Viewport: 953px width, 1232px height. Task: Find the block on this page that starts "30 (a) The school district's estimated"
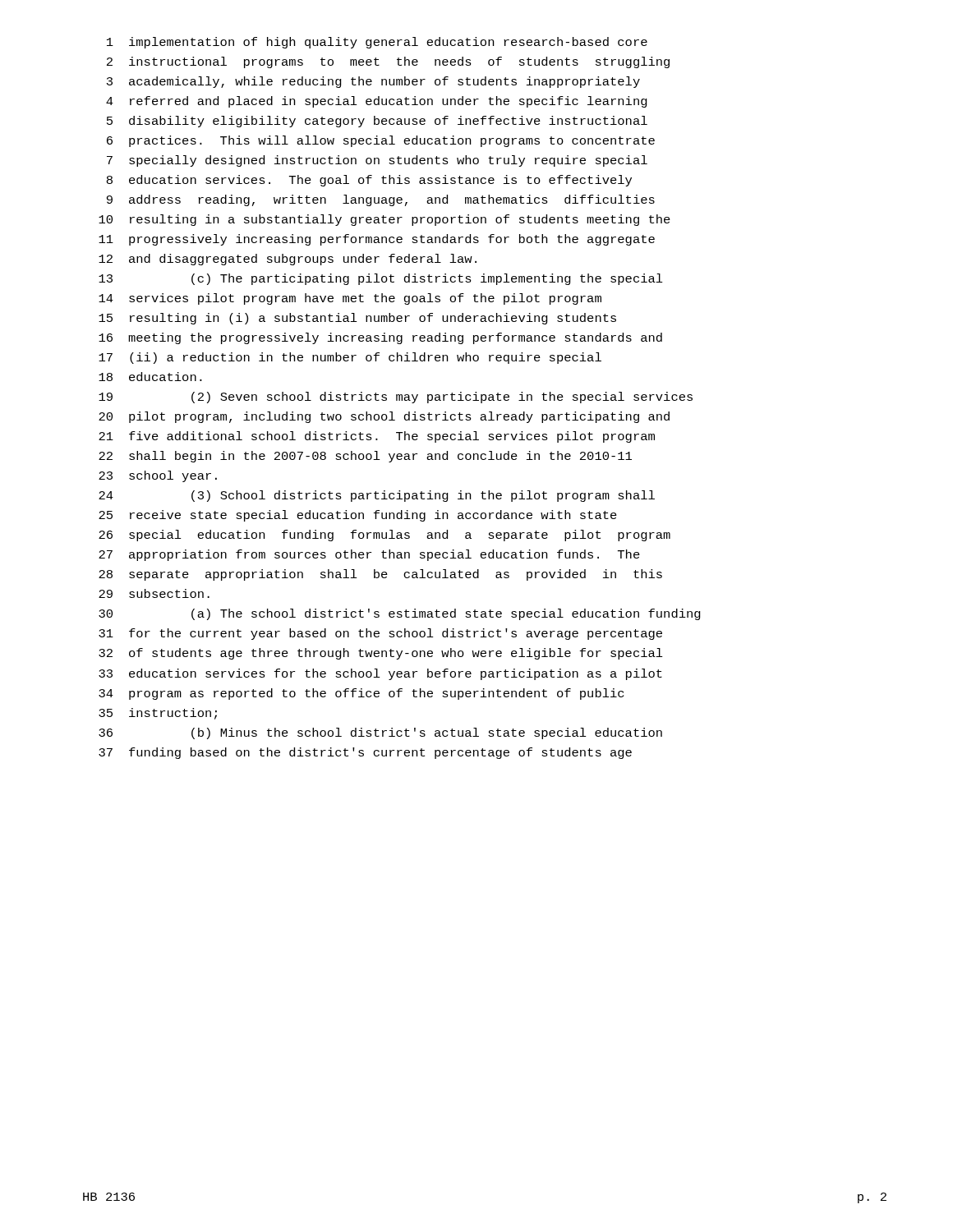485,664
